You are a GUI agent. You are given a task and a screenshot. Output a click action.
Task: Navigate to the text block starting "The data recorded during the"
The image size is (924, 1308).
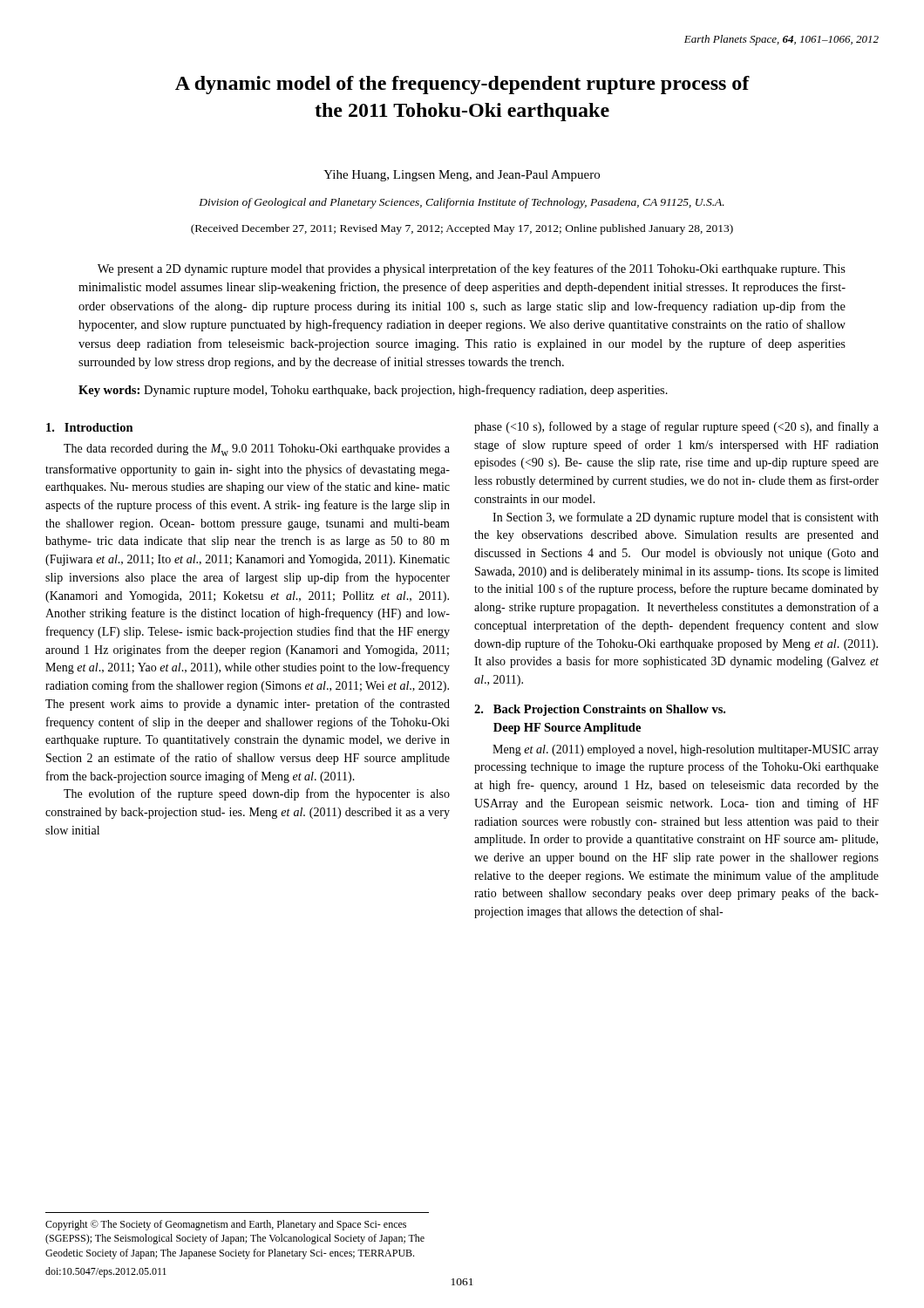[248, 641]
